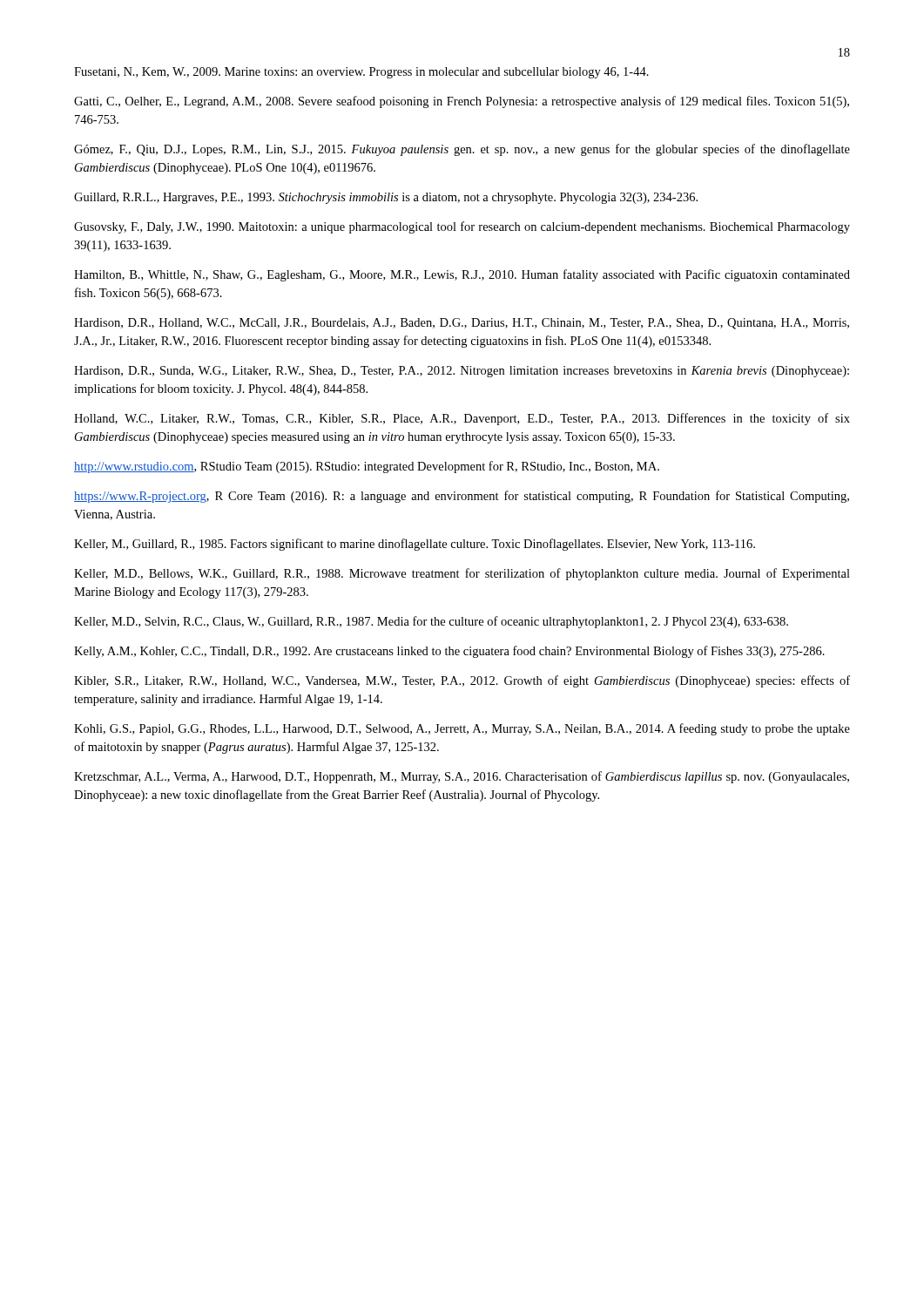
Task: Navigate to the text block starting "Keller, M., Guillard, R., 1985. Factors significant to"
Action: click(x=415, y=544)
